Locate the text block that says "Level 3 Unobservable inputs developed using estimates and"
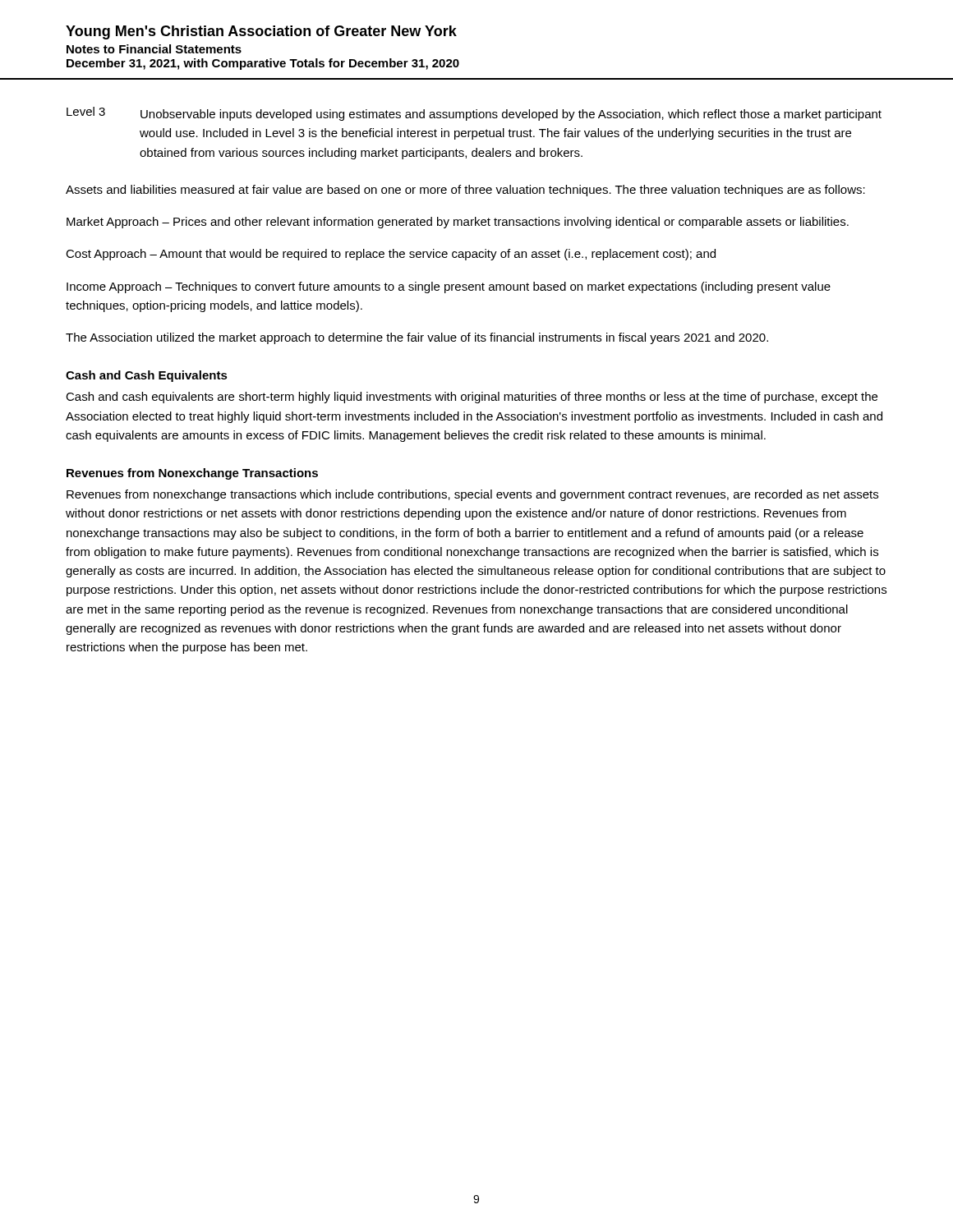953x1232 pixels. click(476, 133)
